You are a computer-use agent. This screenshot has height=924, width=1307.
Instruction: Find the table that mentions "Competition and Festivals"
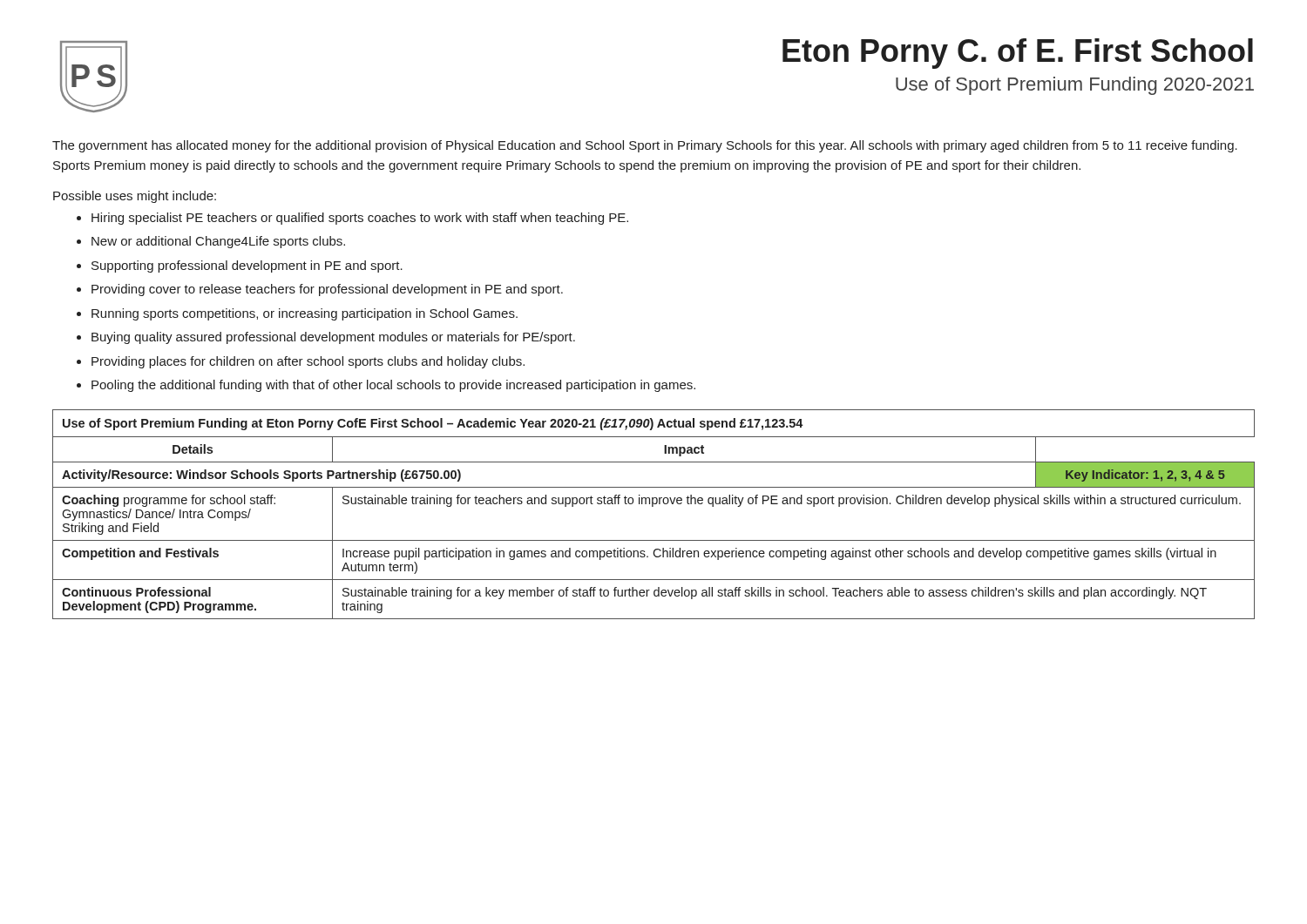(x=654, y=514)
